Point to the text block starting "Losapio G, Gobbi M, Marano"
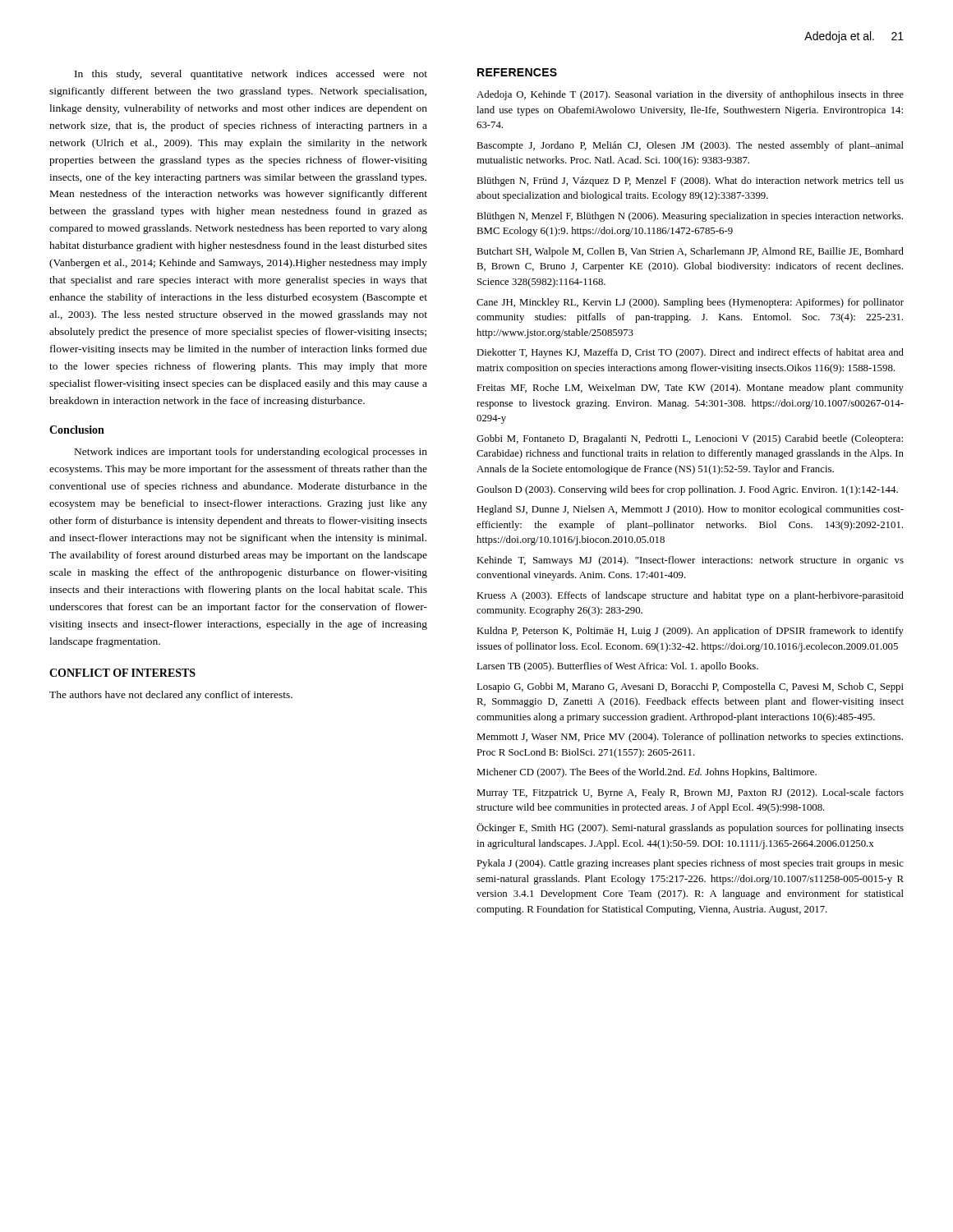Screen dimensions: 1232x953 (690, 702)
